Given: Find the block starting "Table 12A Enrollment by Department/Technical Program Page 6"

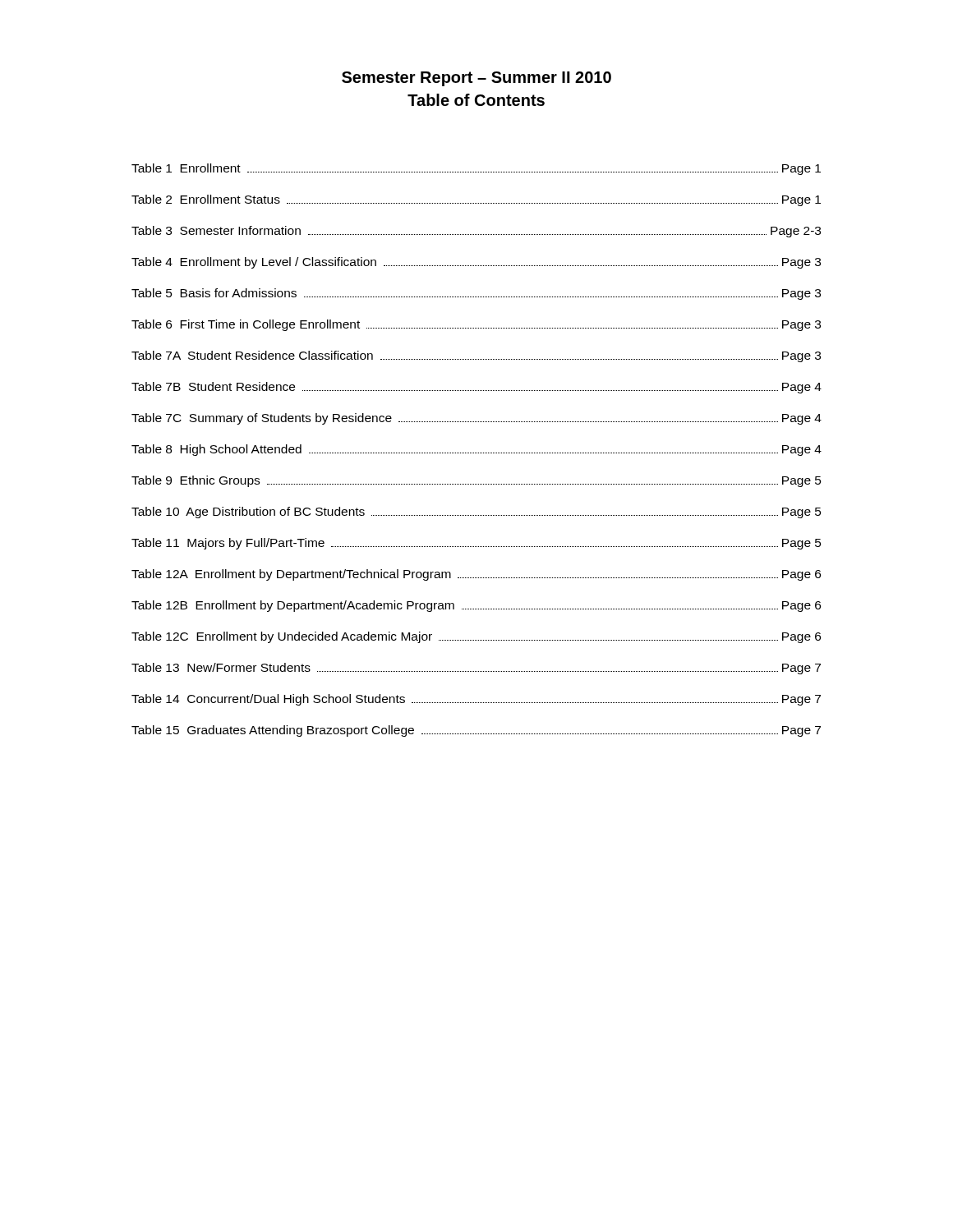Looking at the screenshot, I should [476, 574].
